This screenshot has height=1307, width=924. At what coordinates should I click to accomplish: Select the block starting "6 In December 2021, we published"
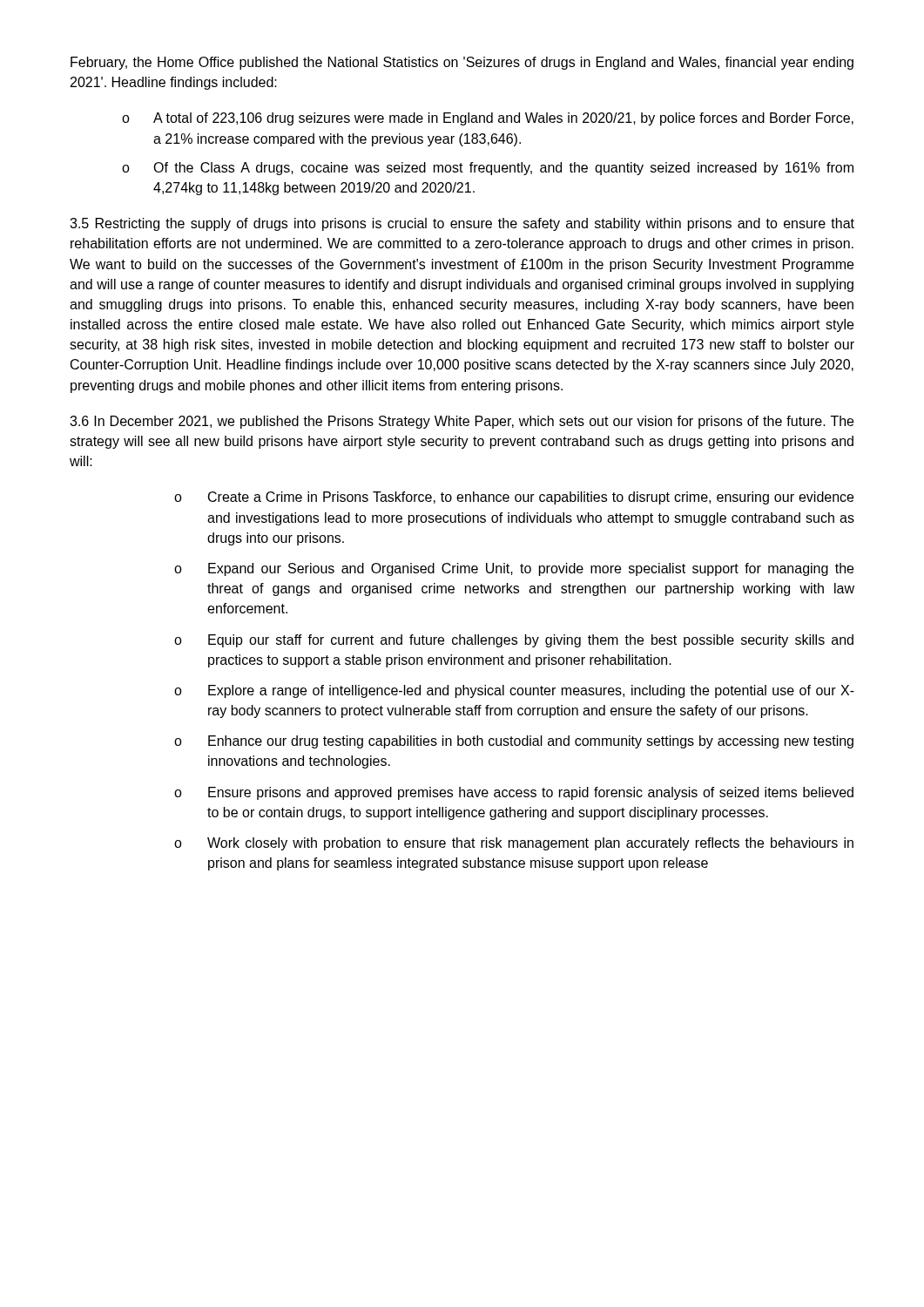click(462, 441)
